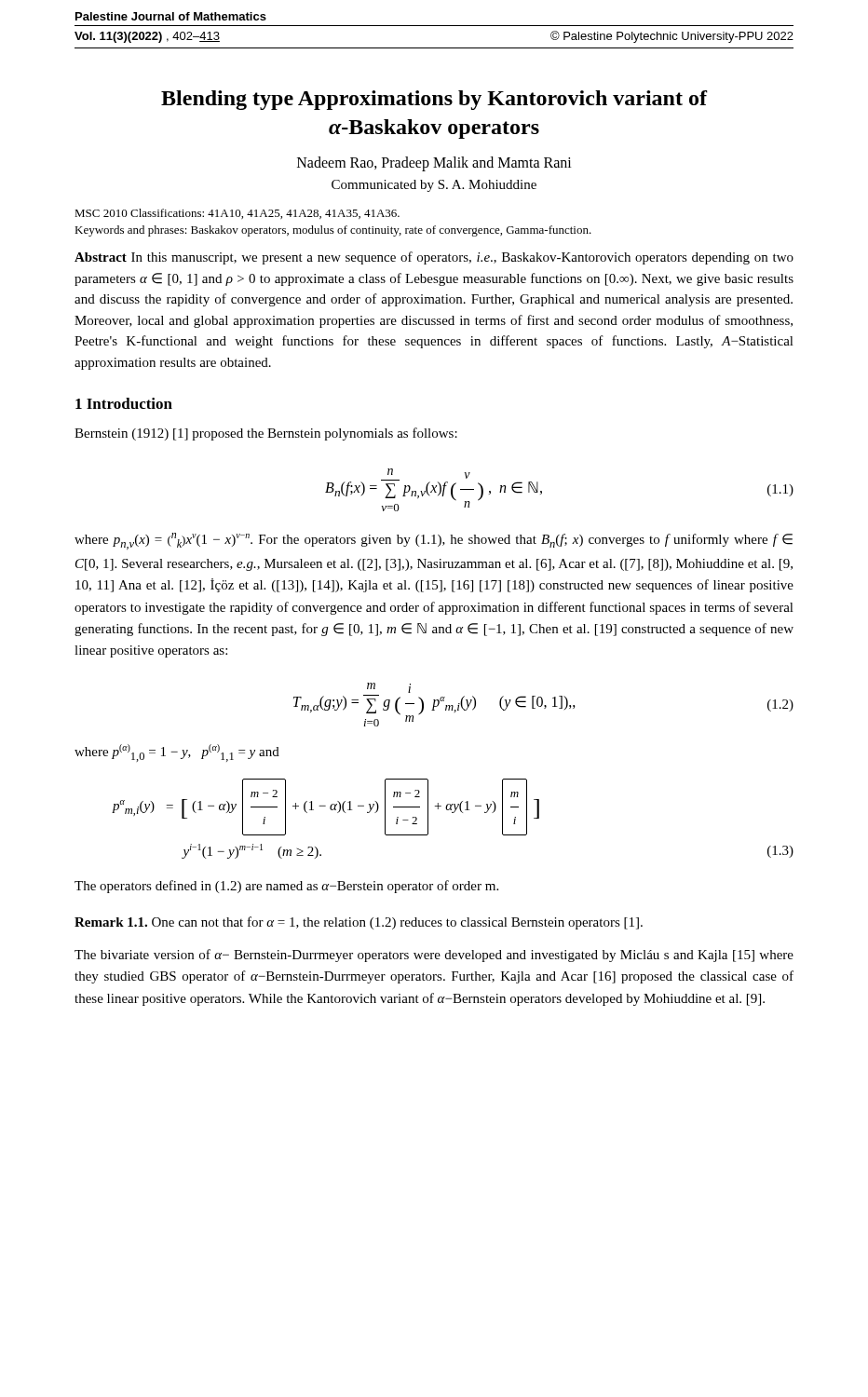
Task: Where is the passage that starts "The bivariate version"?
Action: pos(434,976)
